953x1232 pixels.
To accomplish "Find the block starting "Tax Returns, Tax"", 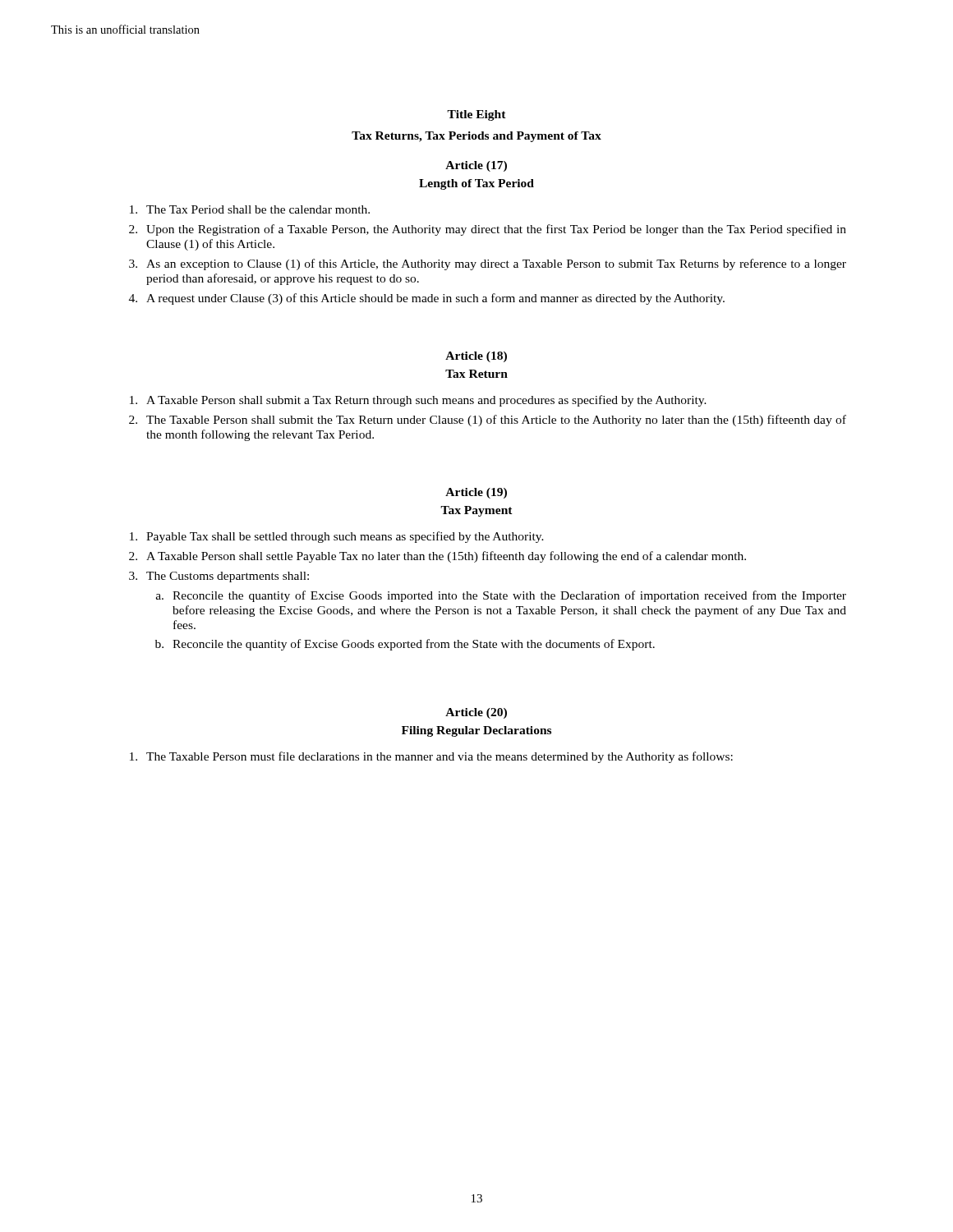I will click(476, 135).
